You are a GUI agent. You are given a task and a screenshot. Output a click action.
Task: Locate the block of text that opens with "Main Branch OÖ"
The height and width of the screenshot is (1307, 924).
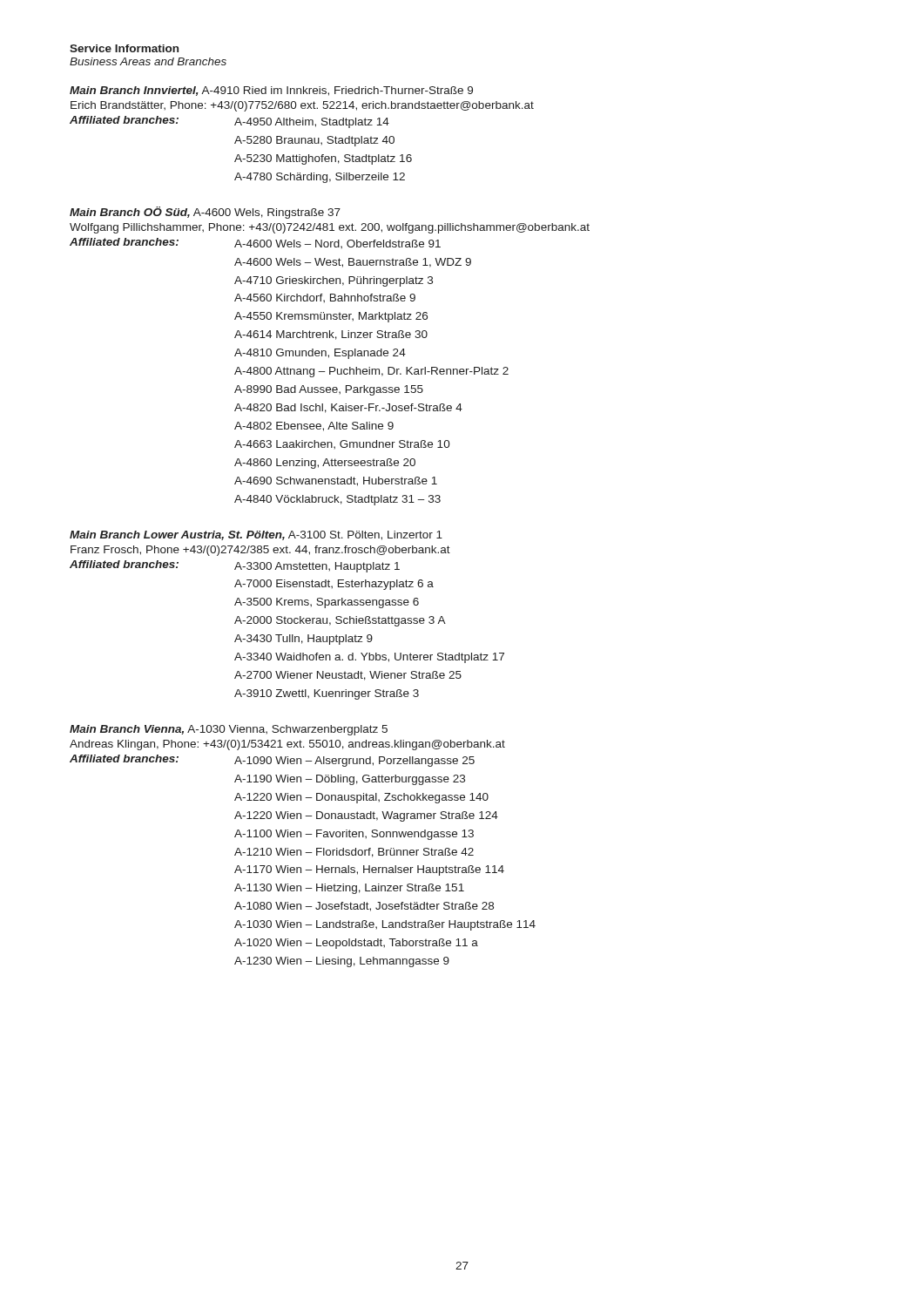462,357
